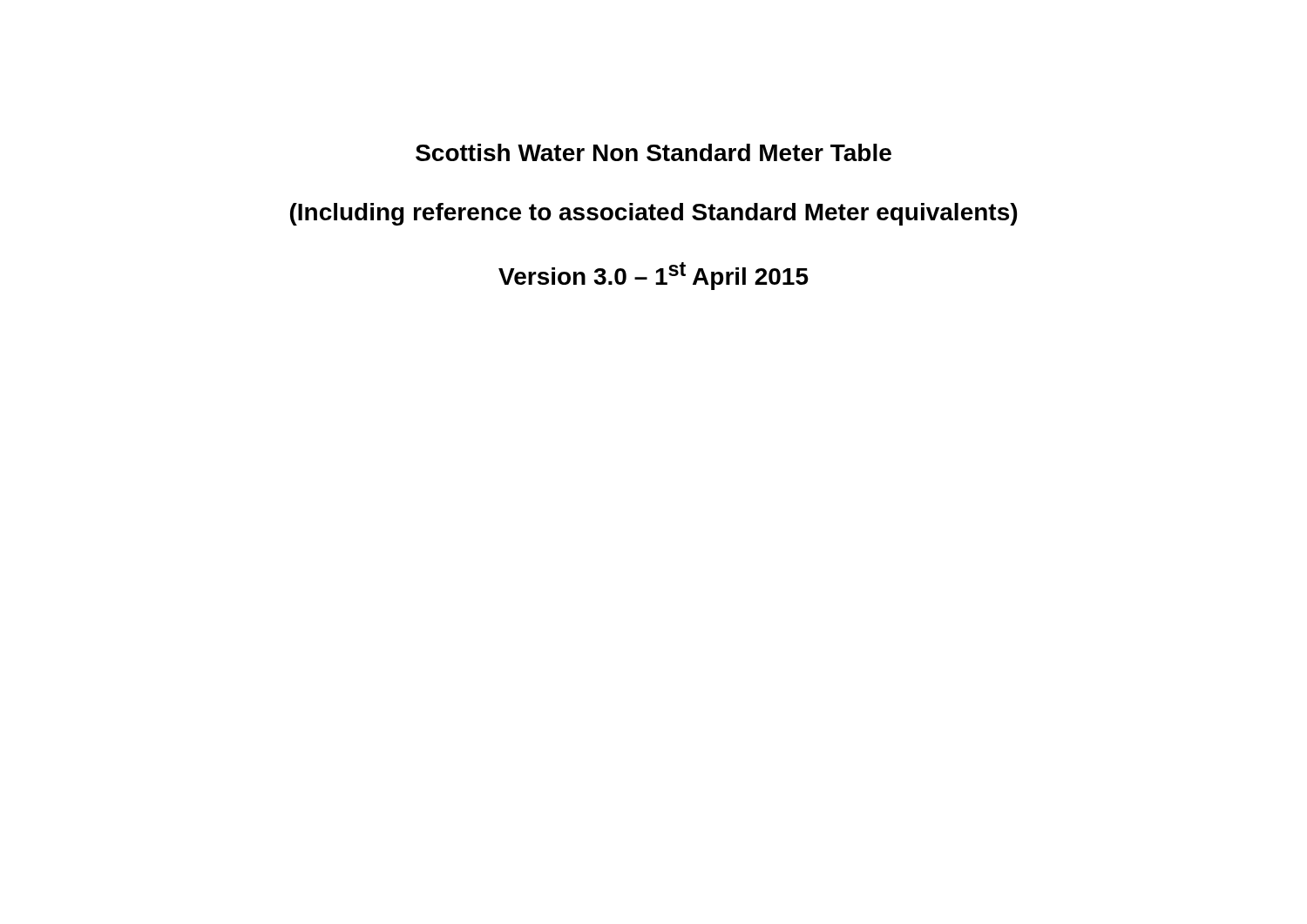
Task: Click on the title with the text "Scottish Water Non Standard Meter Table"
Action: click(653, 153)
